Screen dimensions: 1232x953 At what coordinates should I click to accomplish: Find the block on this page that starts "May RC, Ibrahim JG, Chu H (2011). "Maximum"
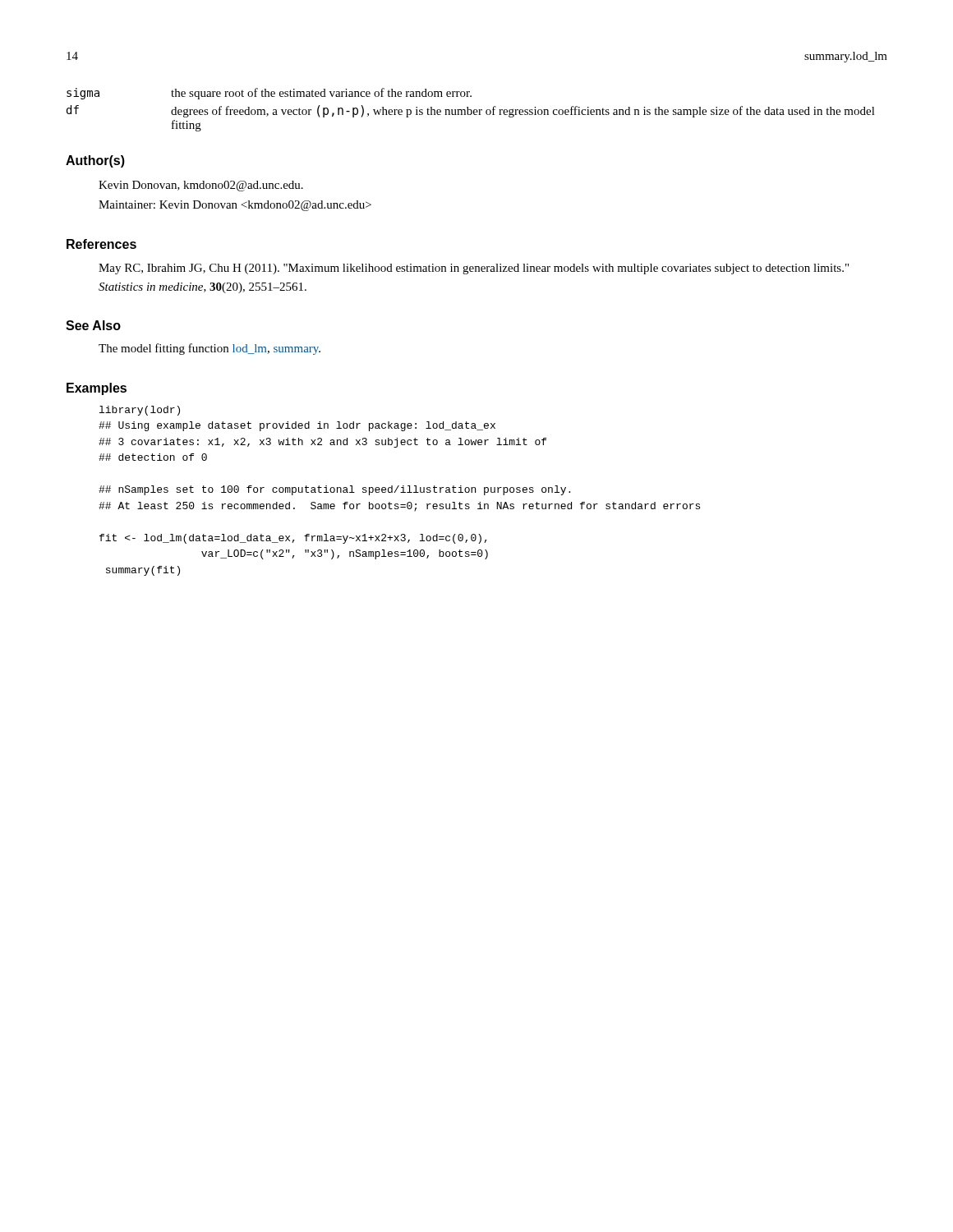tap(474, 277)
